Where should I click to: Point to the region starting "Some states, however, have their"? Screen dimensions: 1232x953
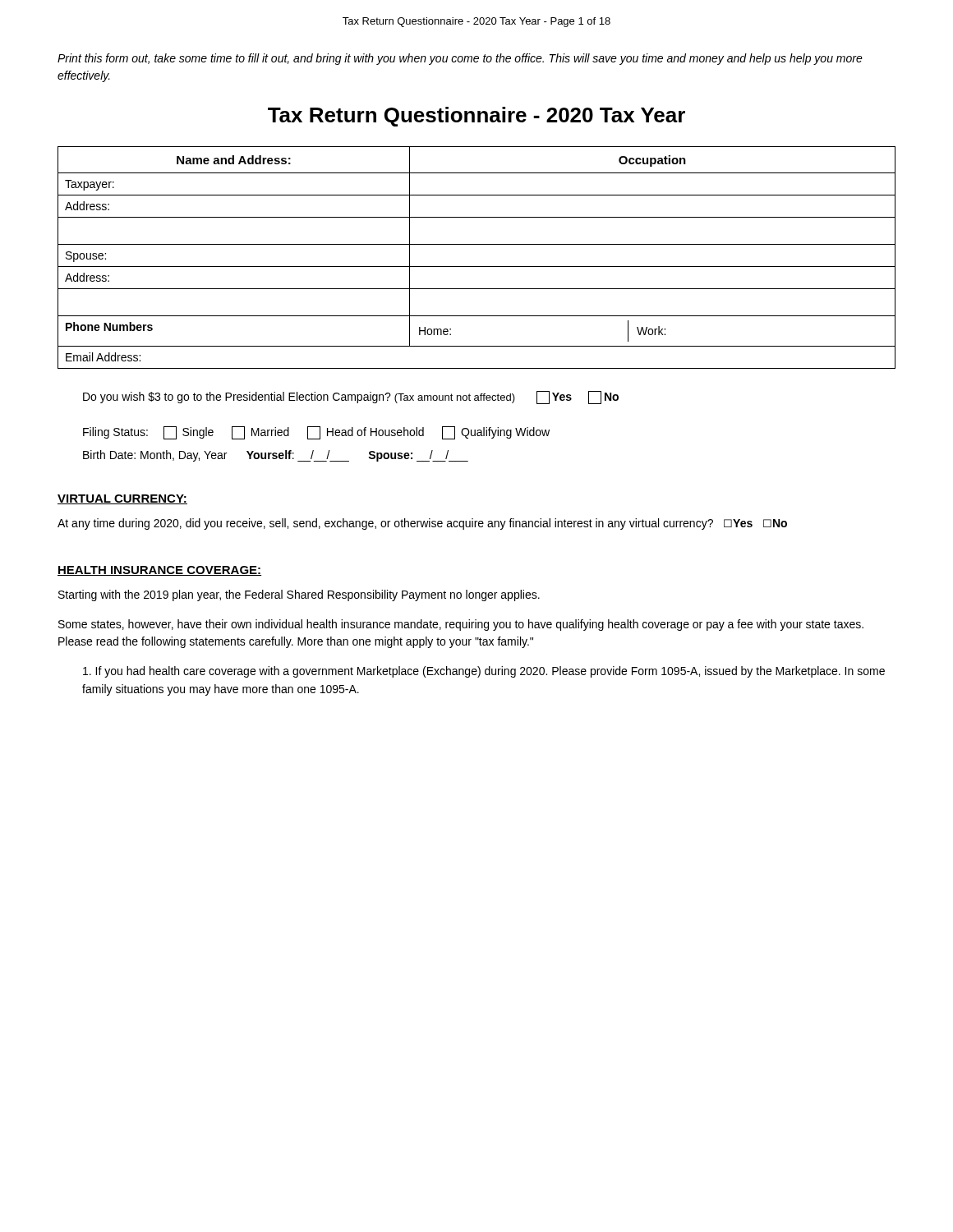pyautogui.click(x=461, y=633)
